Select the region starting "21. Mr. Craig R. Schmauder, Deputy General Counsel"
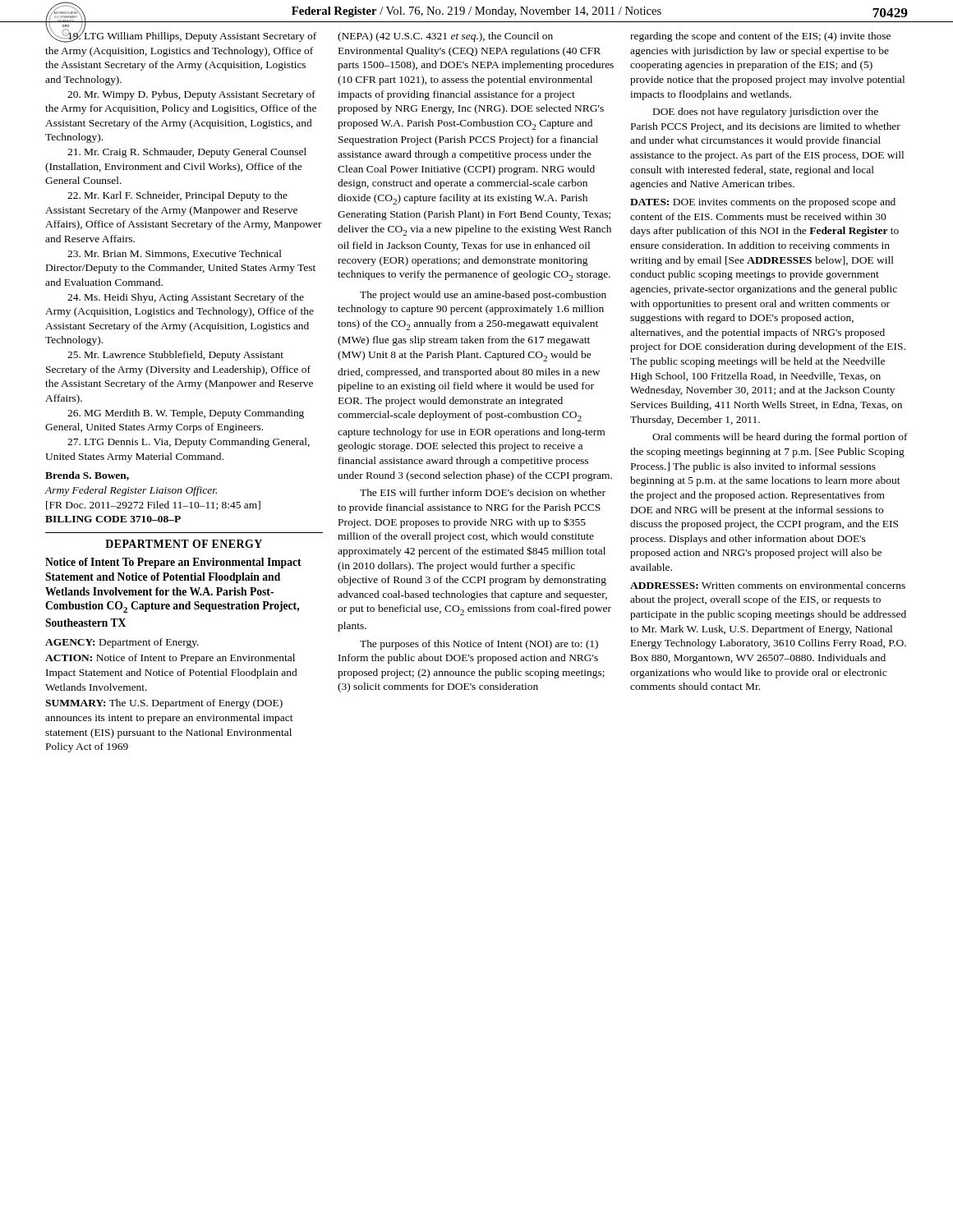This screenshot has width=953, height=1232. click(x=184, y=166)
